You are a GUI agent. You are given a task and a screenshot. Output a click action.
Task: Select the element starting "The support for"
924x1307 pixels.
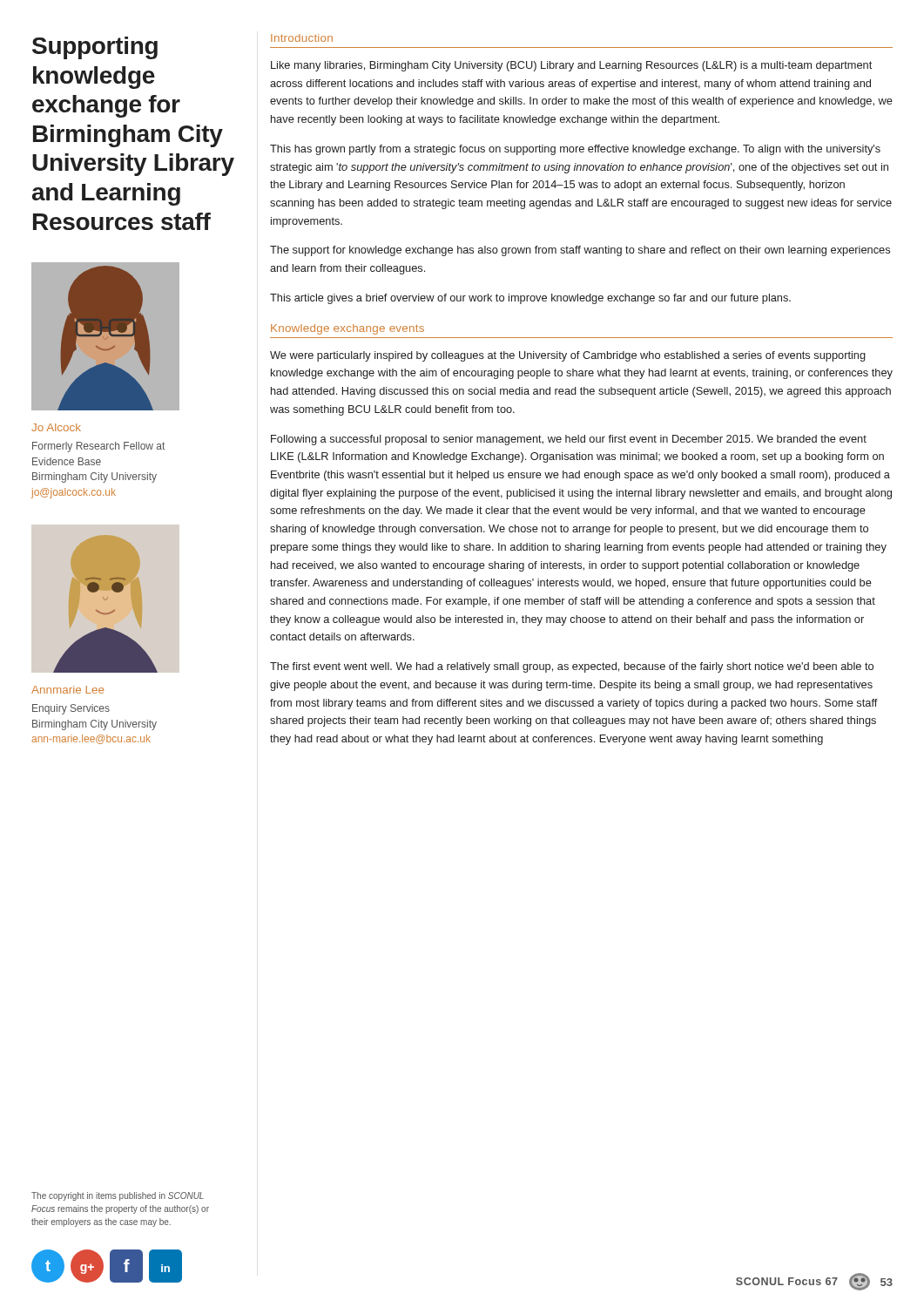[x=580, y=259]
